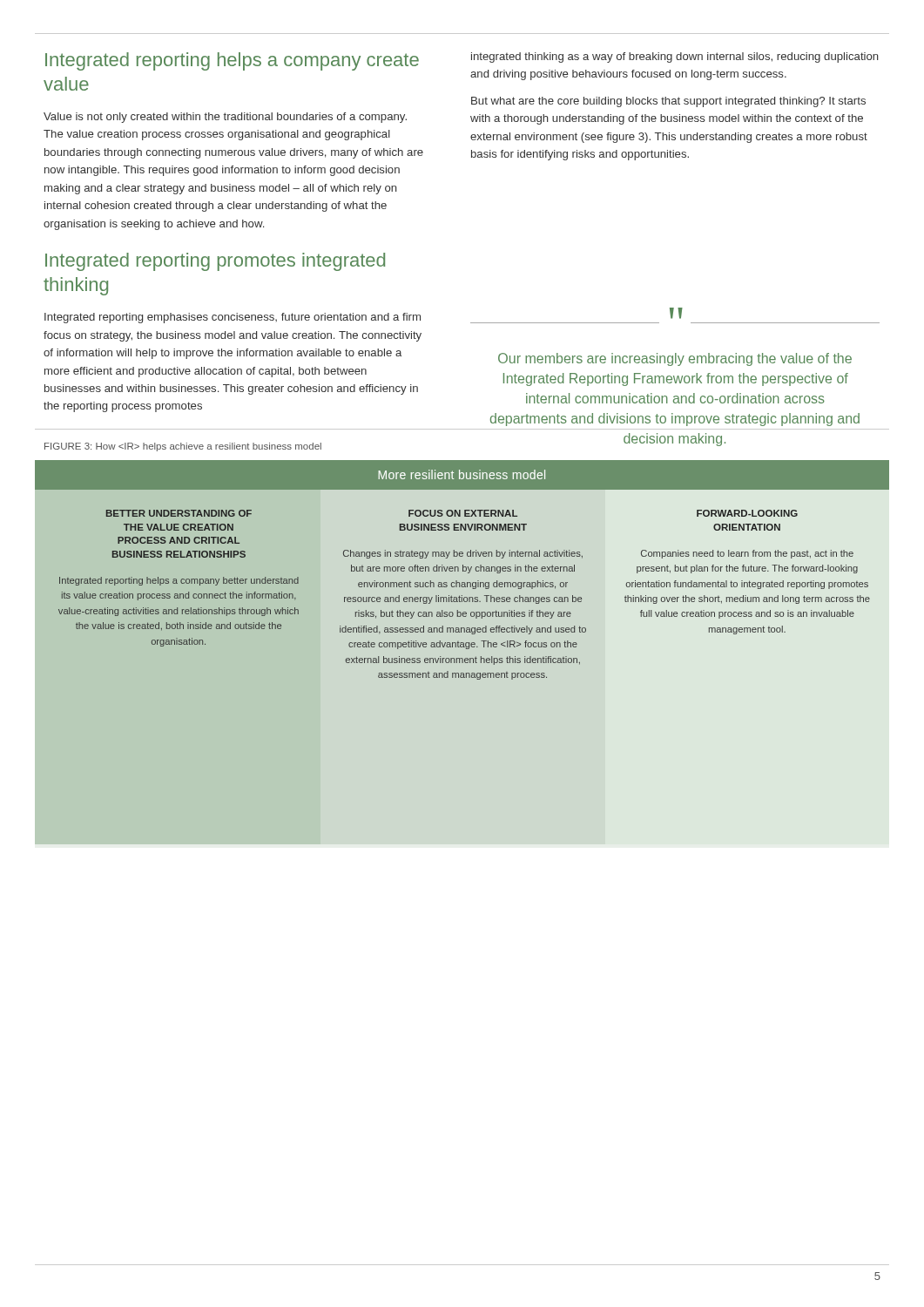Viewport: 924px width, 1307px height.
Task: Find the passage starting "Susan S. Coffey CPA,"
Action: pyautogui.click(x=500, y=513)
